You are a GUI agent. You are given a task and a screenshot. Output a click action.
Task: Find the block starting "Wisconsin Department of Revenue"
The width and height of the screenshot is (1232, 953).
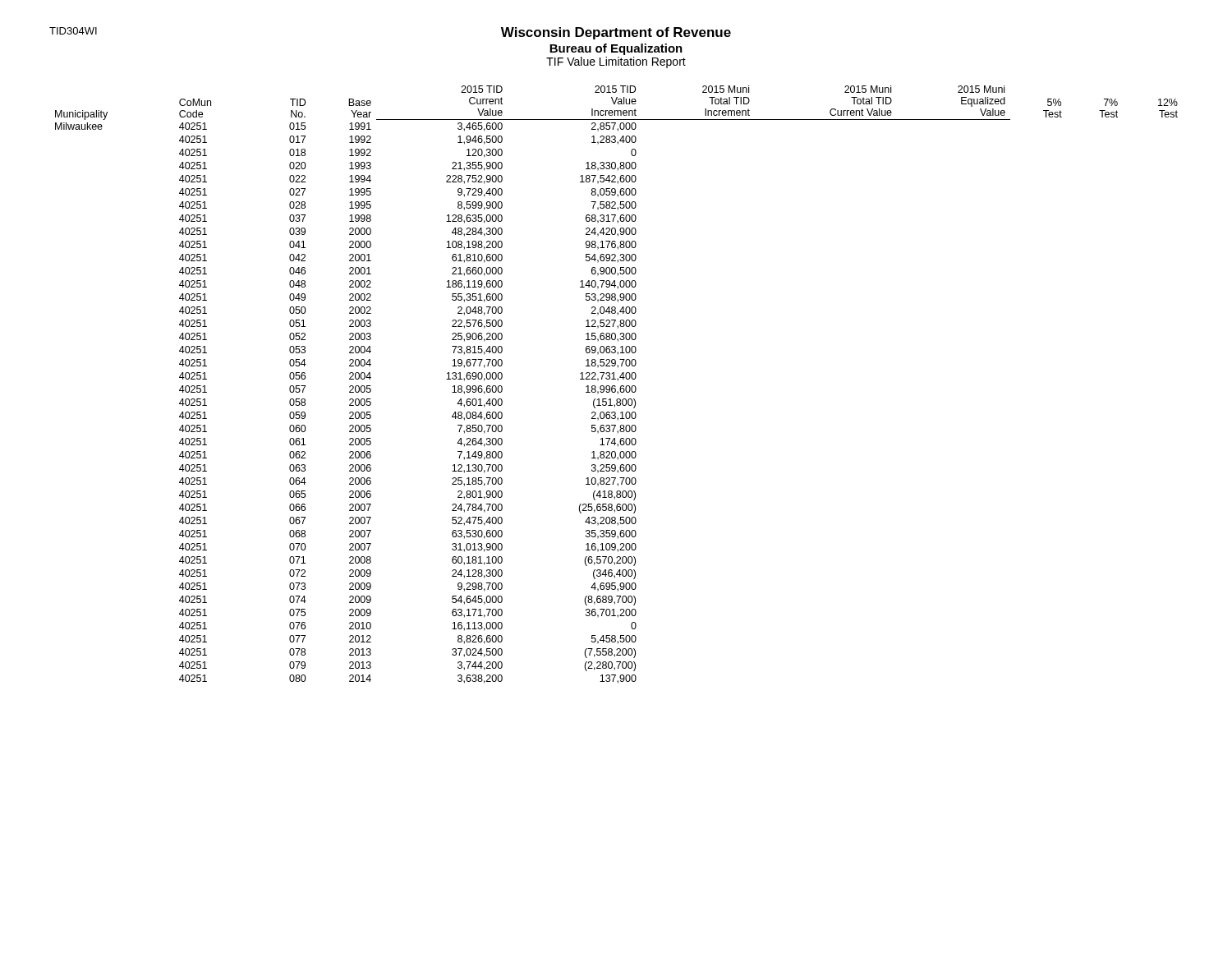click(x=616, y=46)
